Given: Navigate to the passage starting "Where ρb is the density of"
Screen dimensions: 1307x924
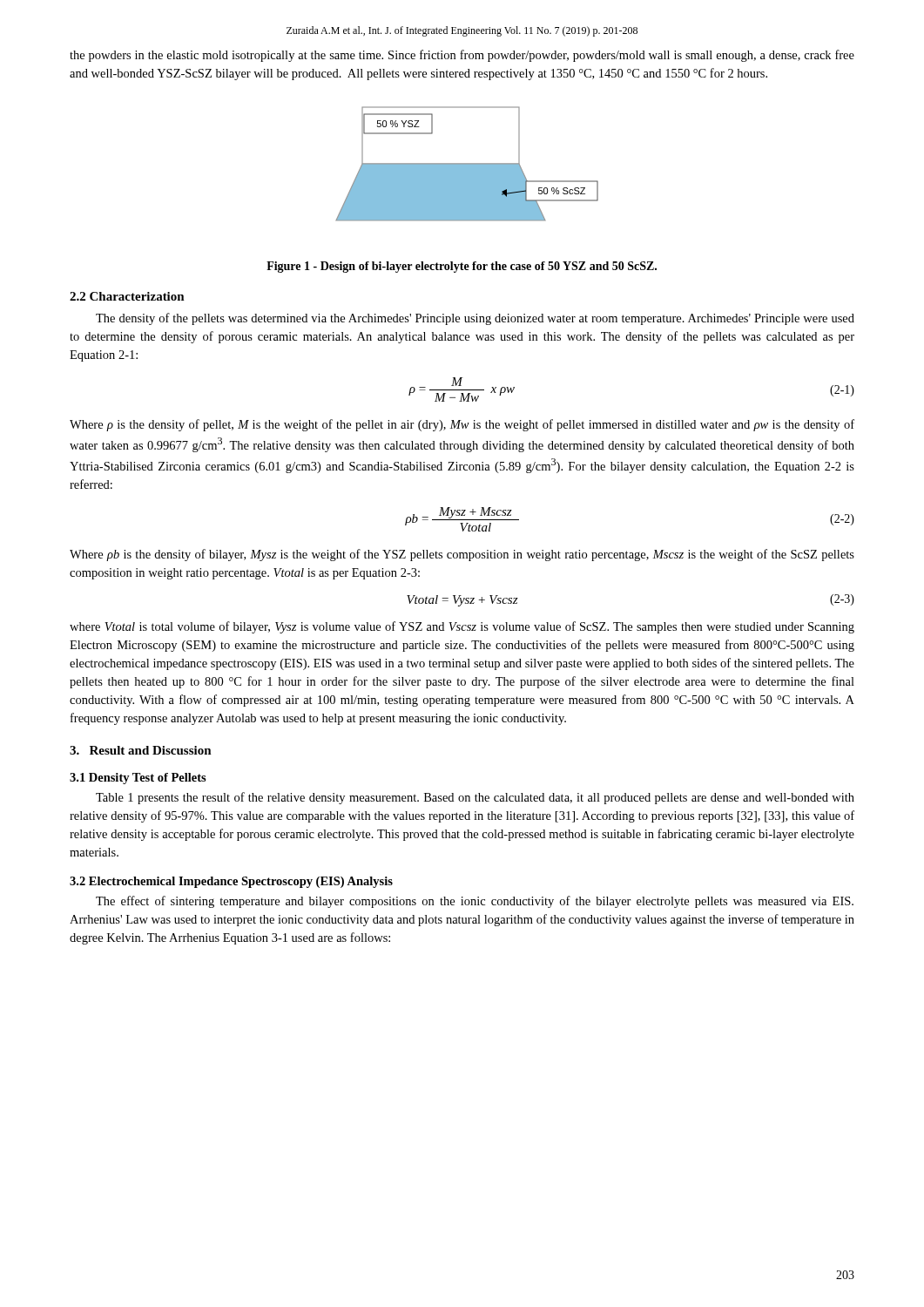Looking at the screenshot, I should coord(462,563).
